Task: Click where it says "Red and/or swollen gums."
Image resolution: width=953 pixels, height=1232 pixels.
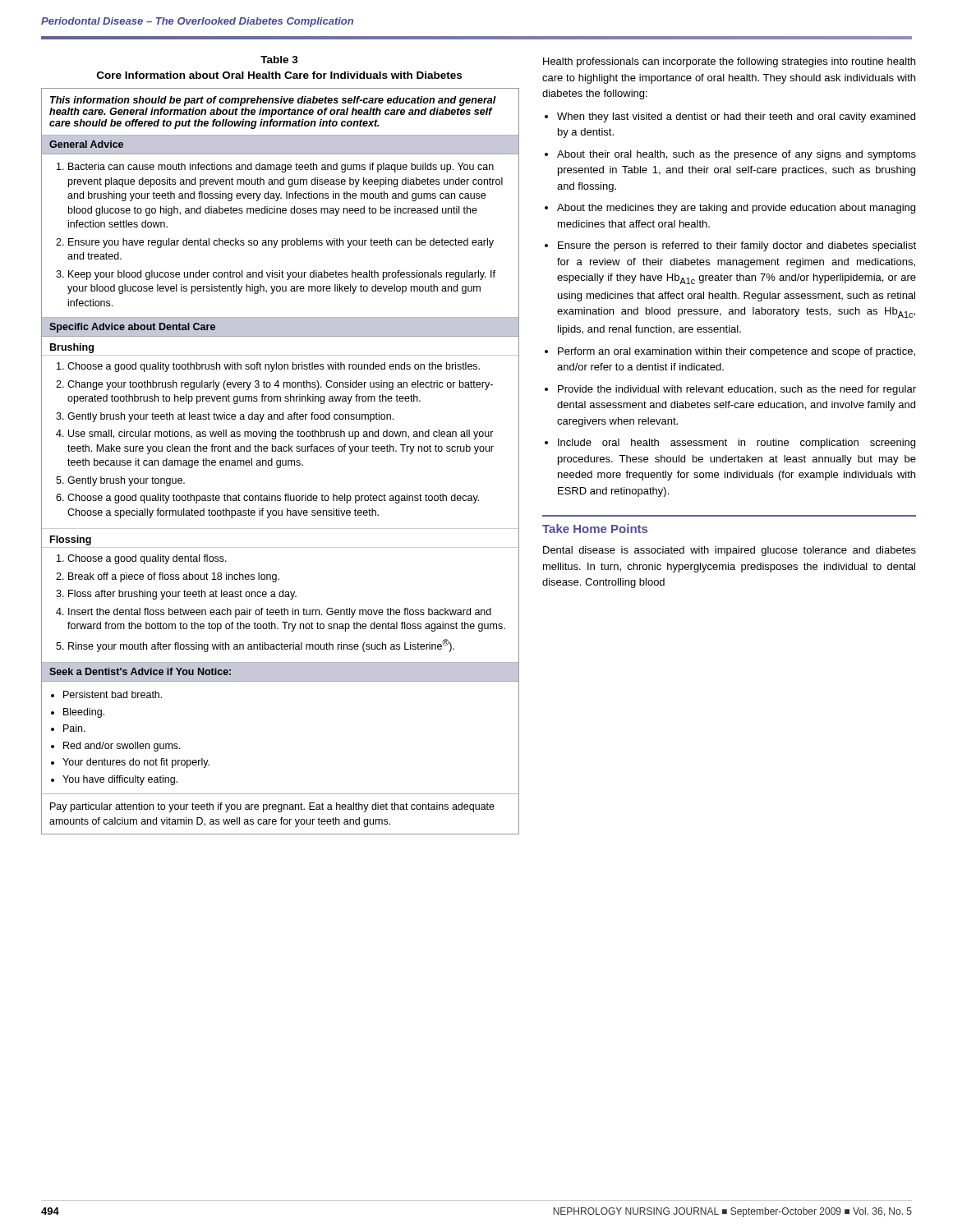Action: point(122,745)
